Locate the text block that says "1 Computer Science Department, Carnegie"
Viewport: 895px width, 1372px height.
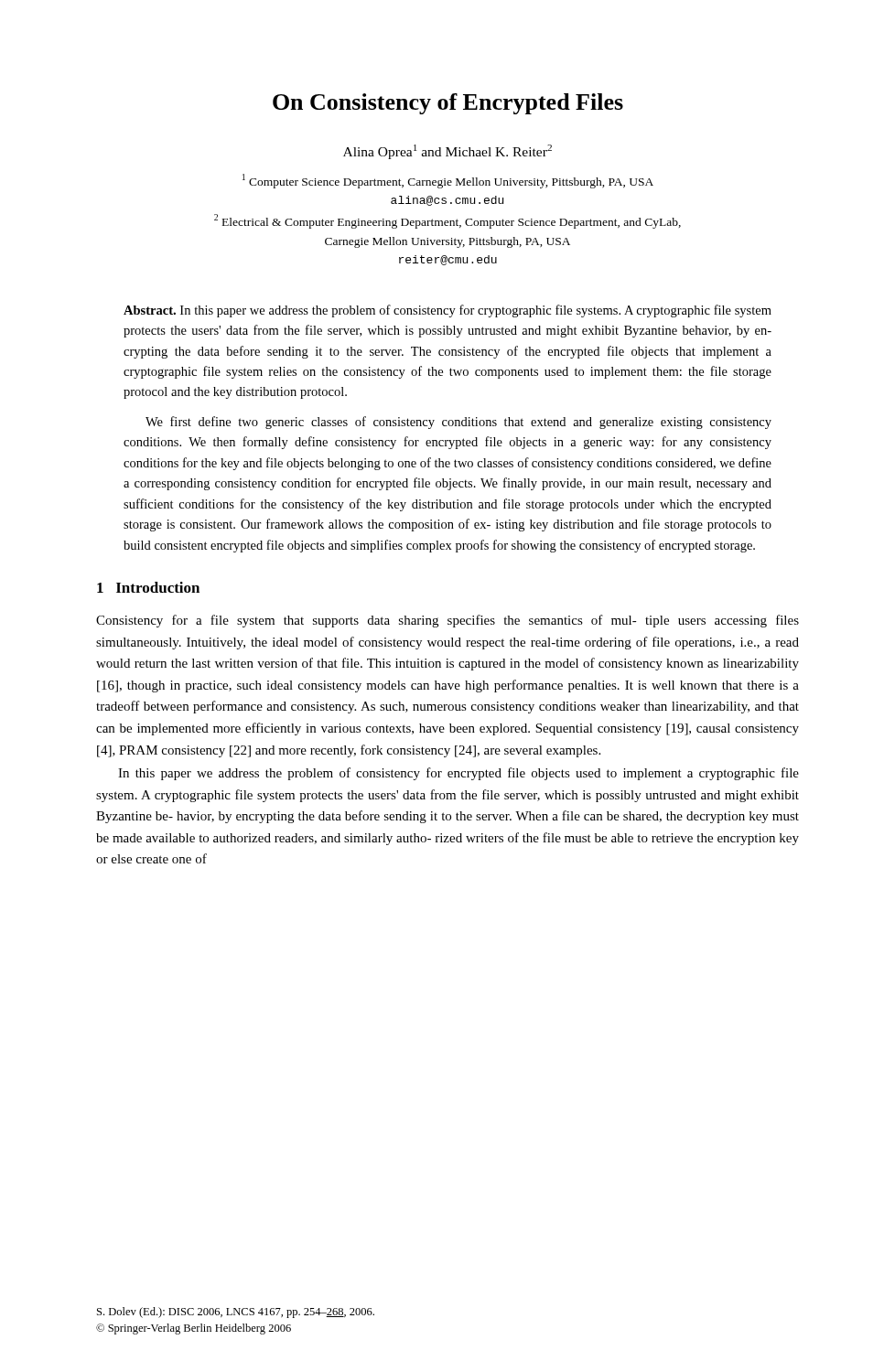point(448,220)
